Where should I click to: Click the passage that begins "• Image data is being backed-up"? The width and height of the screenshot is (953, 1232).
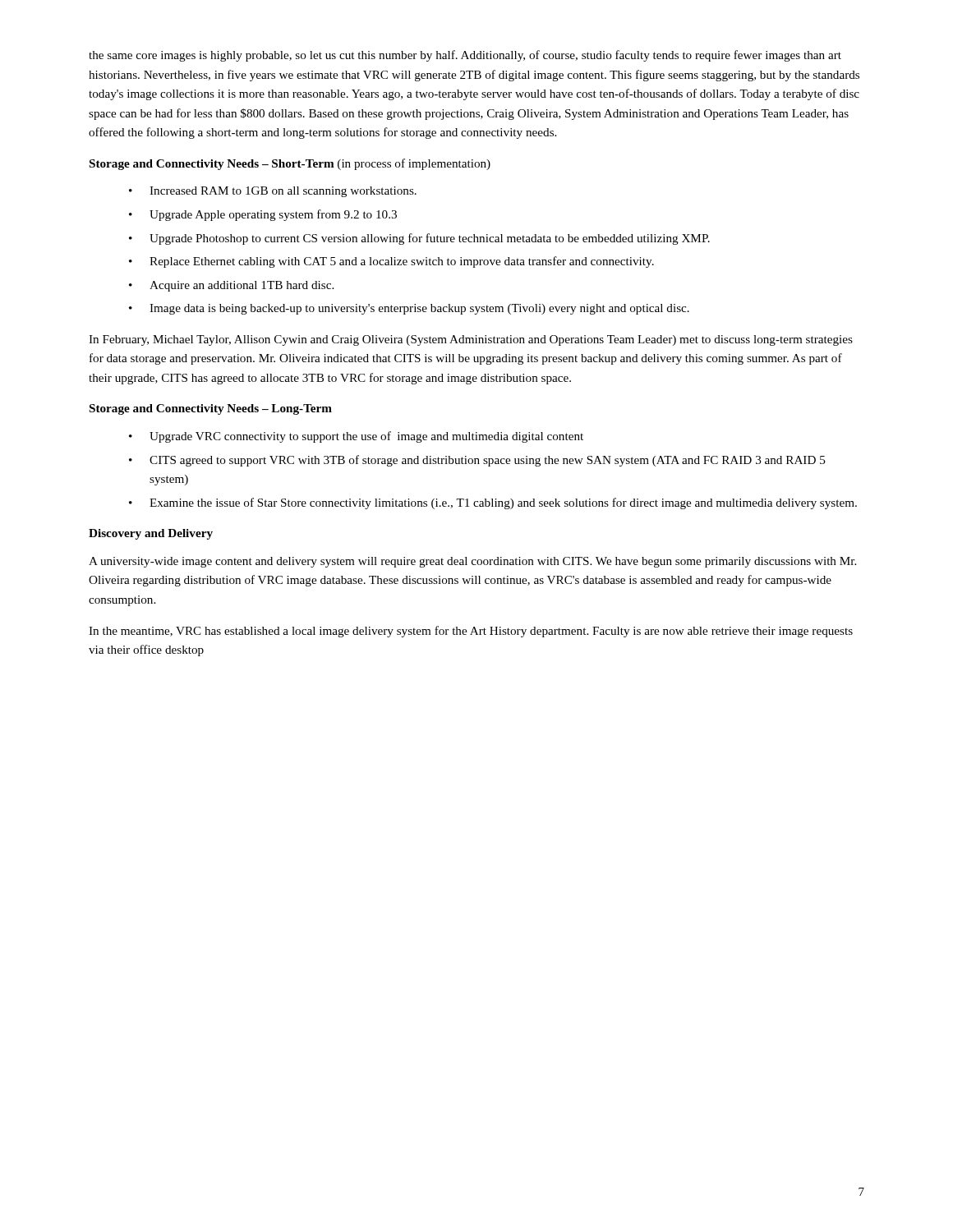496,308
